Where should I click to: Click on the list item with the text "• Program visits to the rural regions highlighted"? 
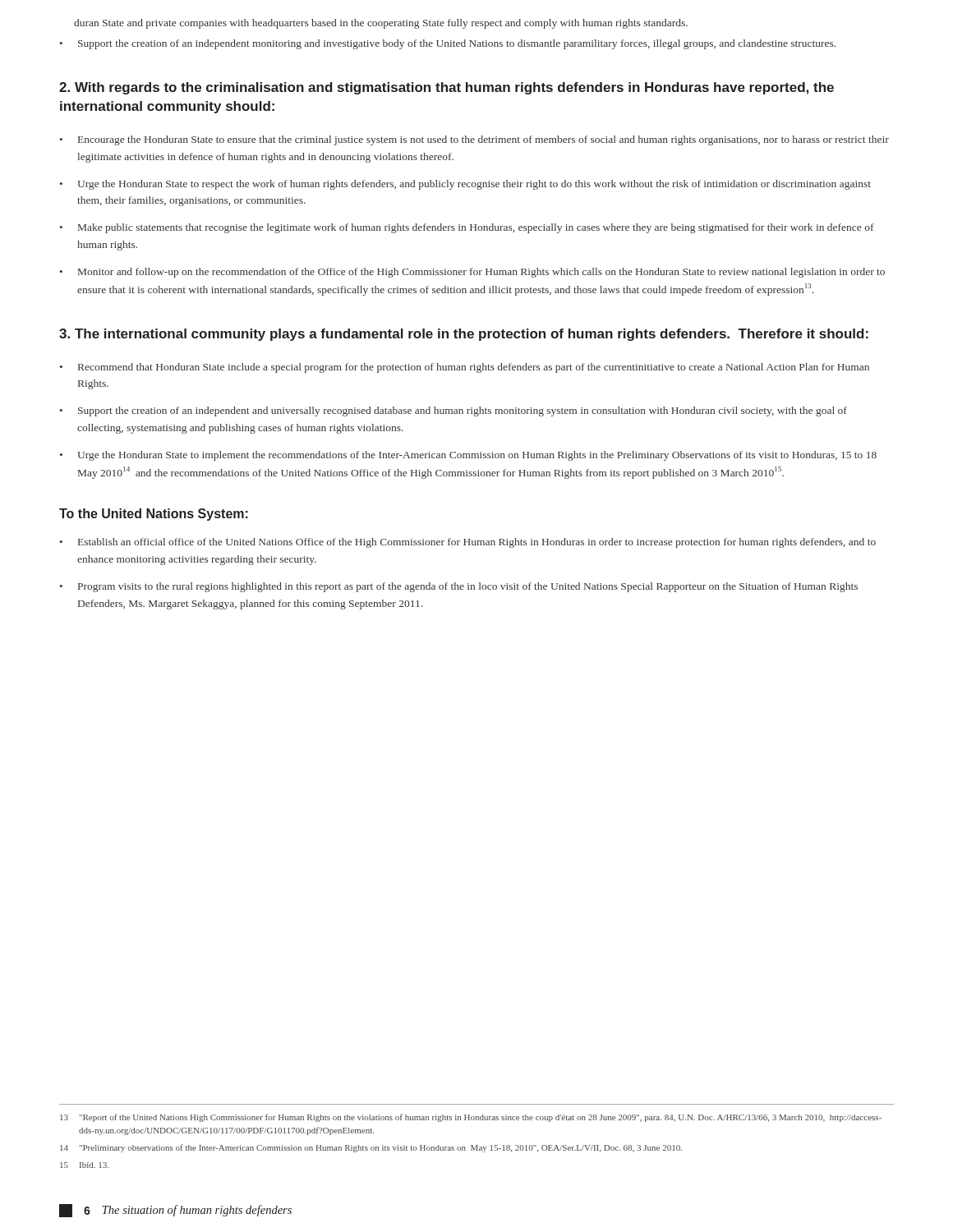[476, 595]
